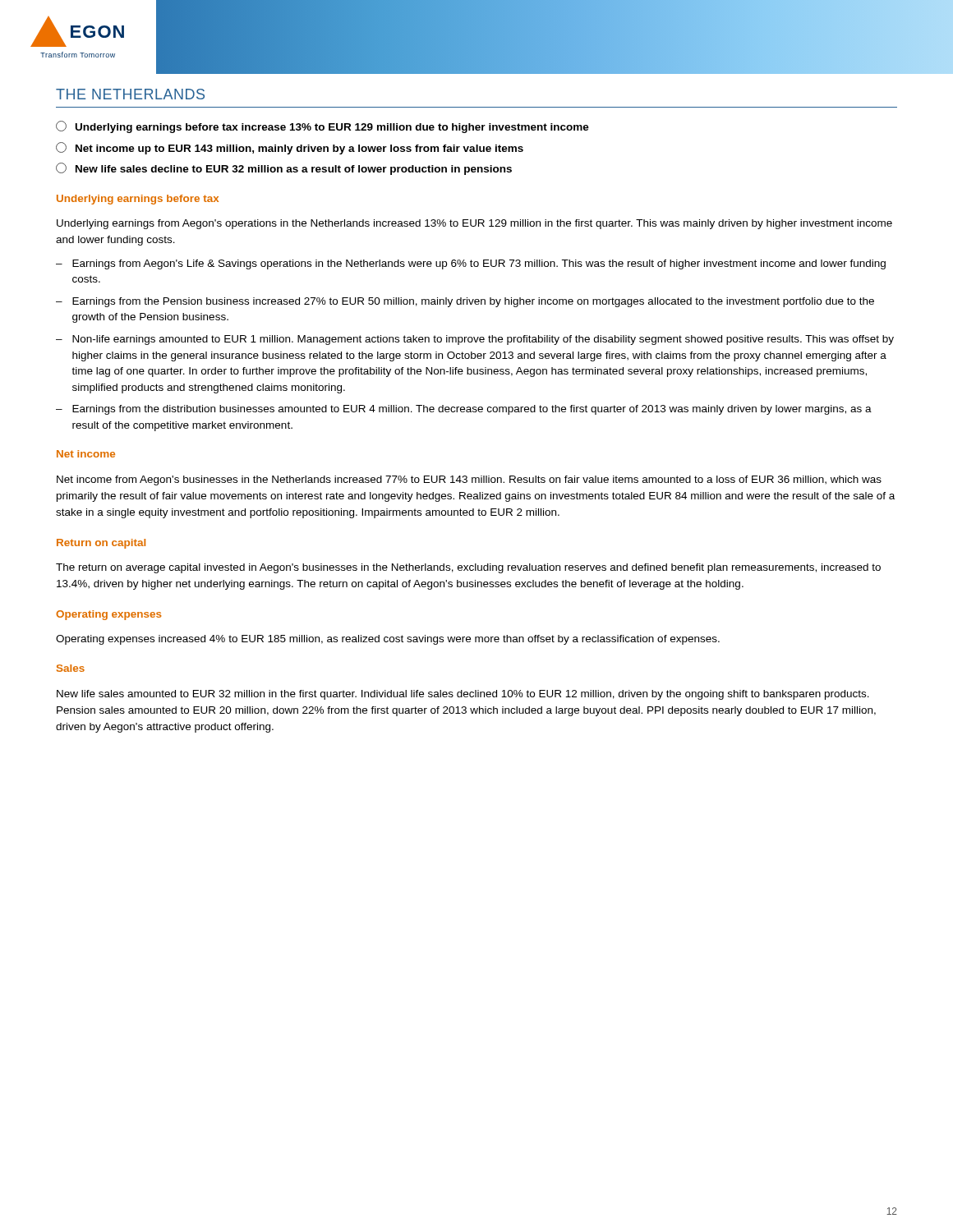Find the region starting "Net income up to EUR 143"
This screenshot has height=1232, width=953.
coord(290,148)
